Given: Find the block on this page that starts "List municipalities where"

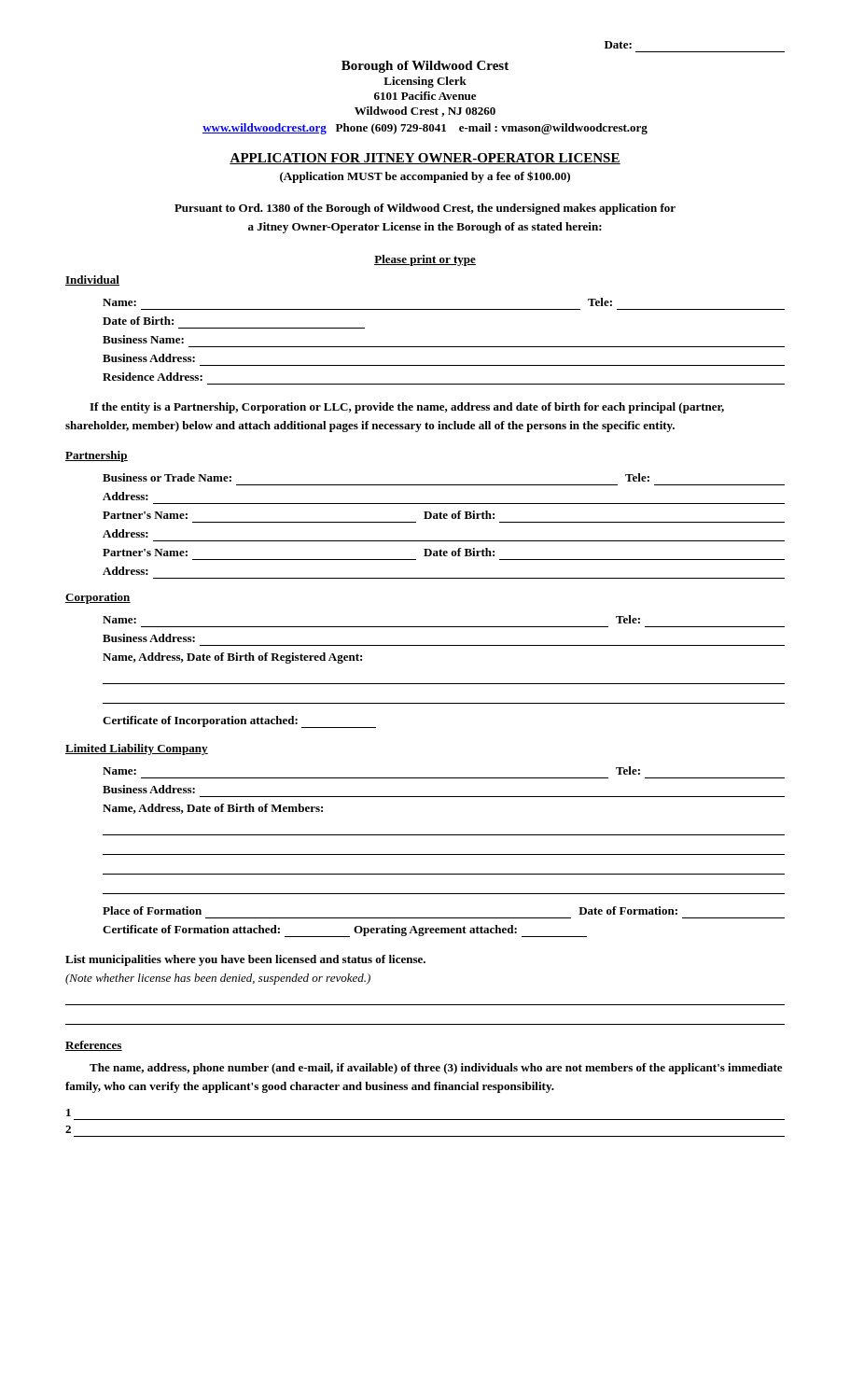Looking at the screenshot, I should click(246, 959).
